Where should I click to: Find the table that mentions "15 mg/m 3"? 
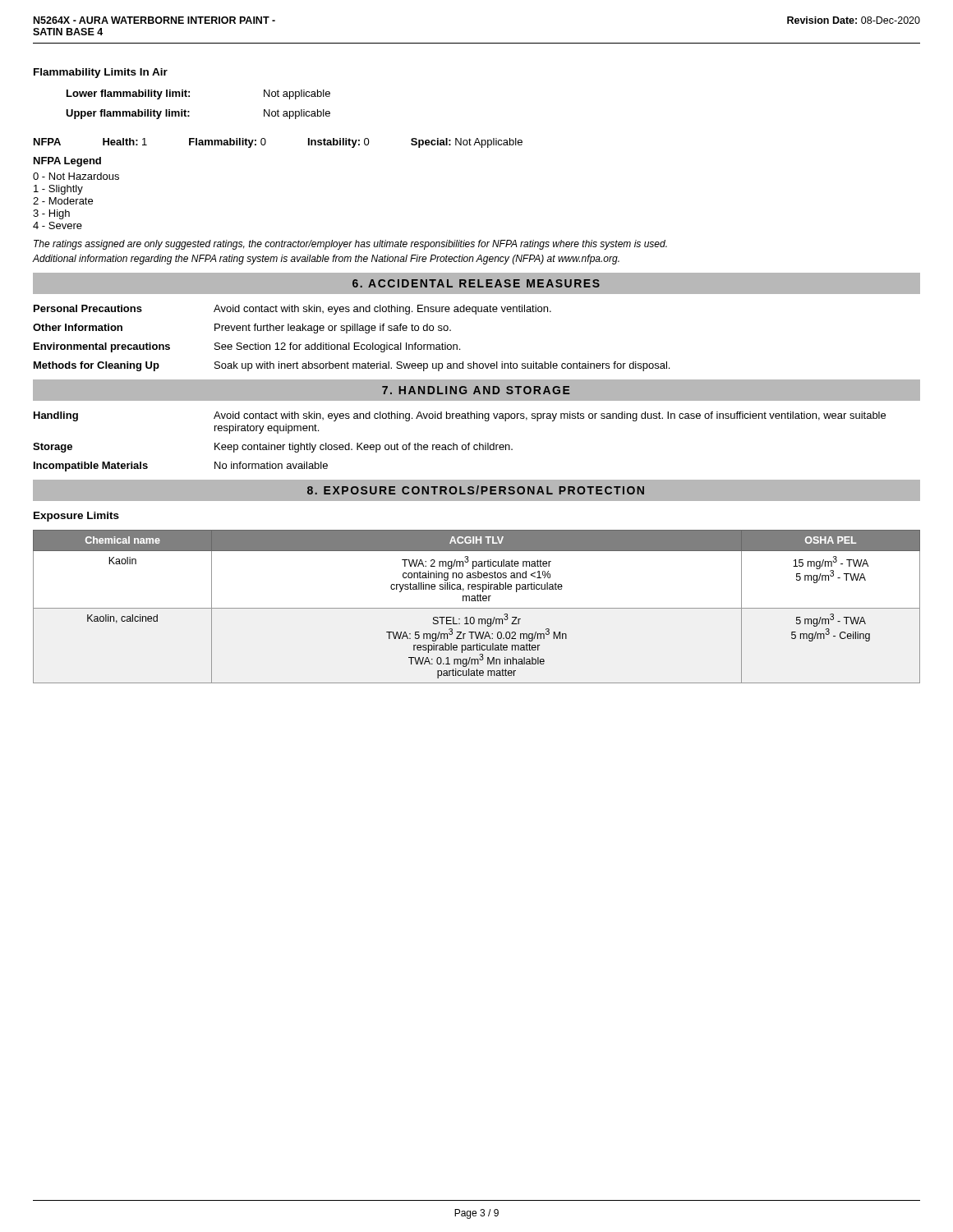click(476, 607)
